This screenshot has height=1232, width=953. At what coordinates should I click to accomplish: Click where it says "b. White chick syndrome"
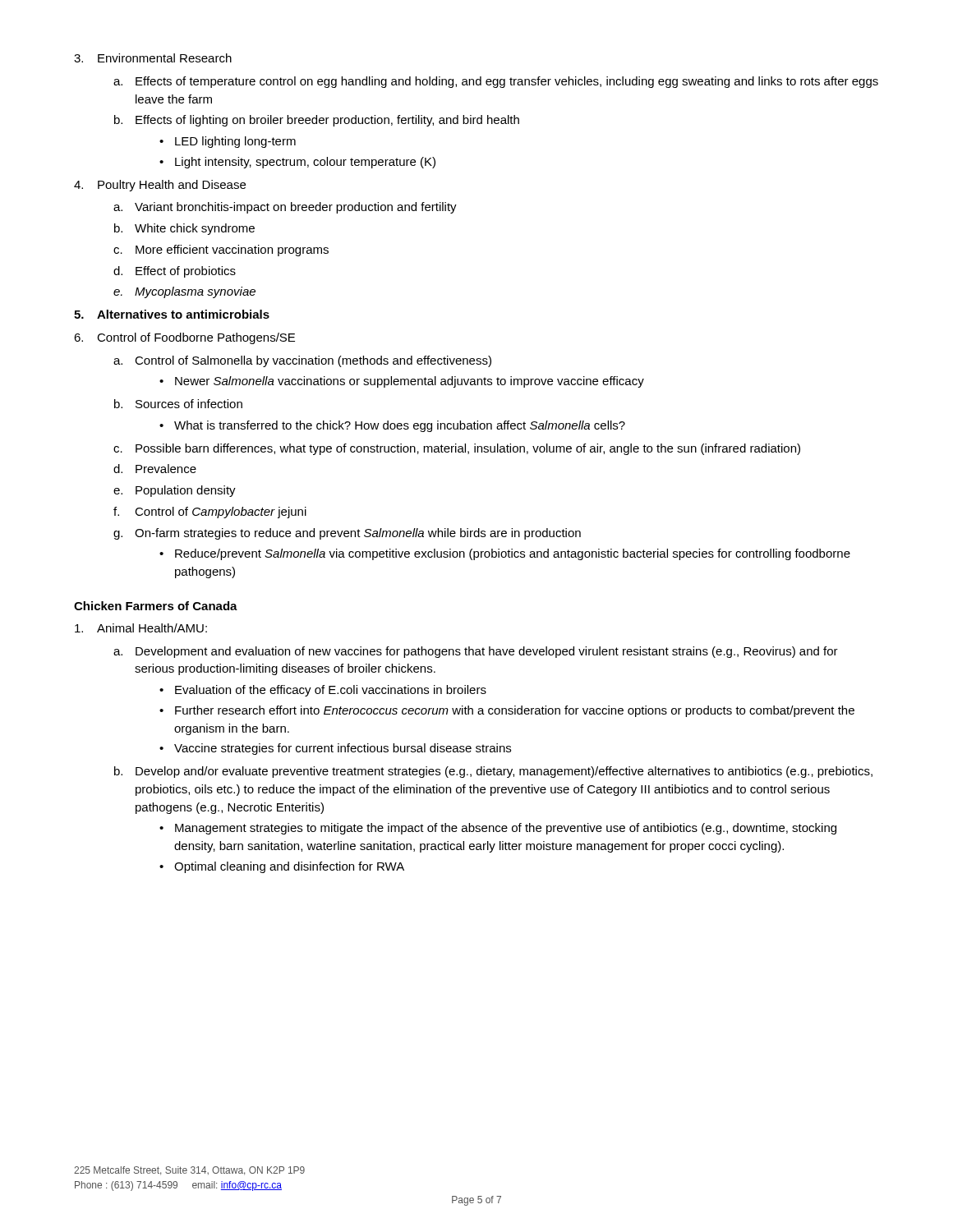point(184,228)
